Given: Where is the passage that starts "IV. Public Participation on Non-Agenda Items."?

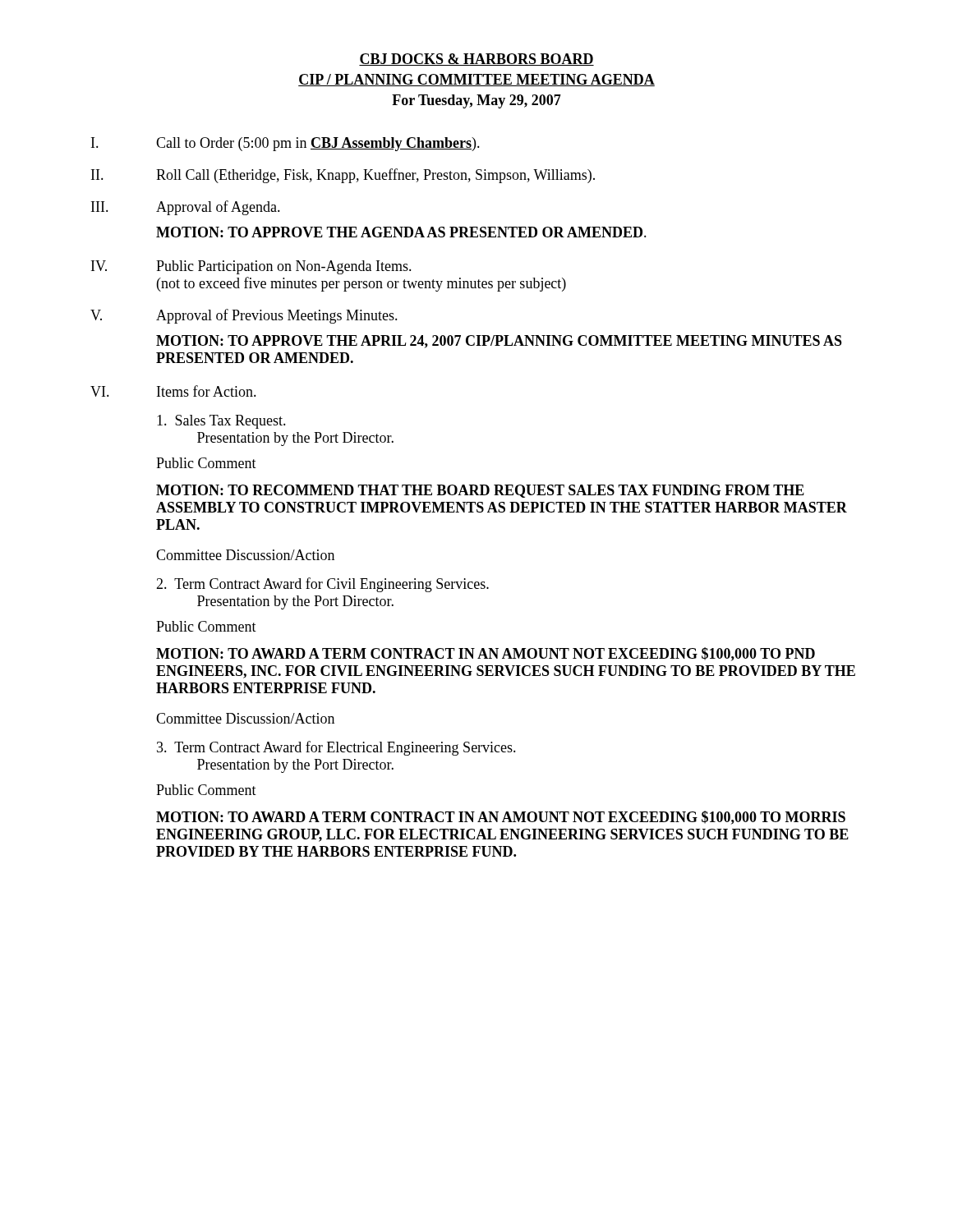Looking at the screenshot, I should point(476,275).
